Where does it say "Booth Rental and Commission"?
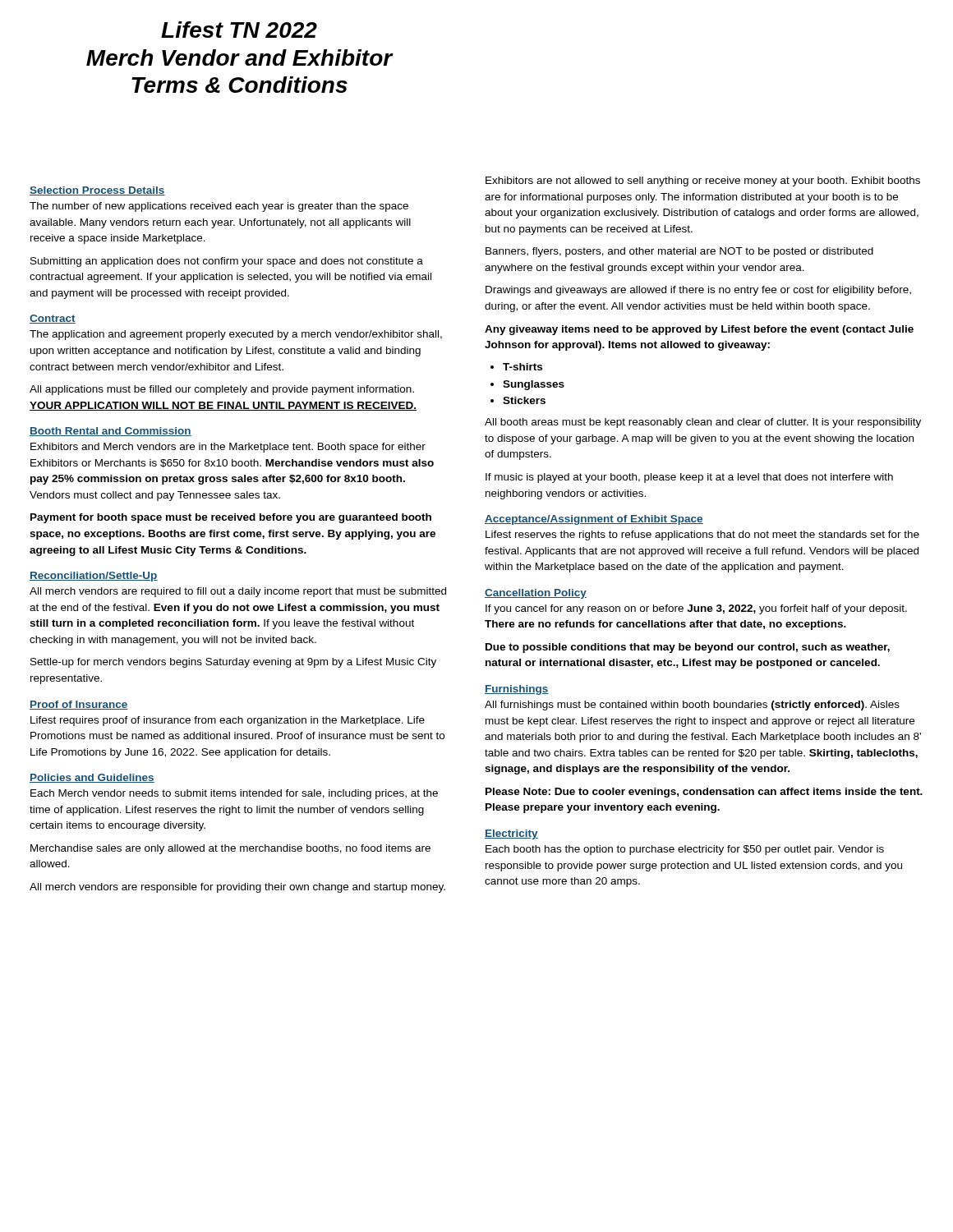Viewport: 953px width, 1232px height. click(x=110, y=431)
